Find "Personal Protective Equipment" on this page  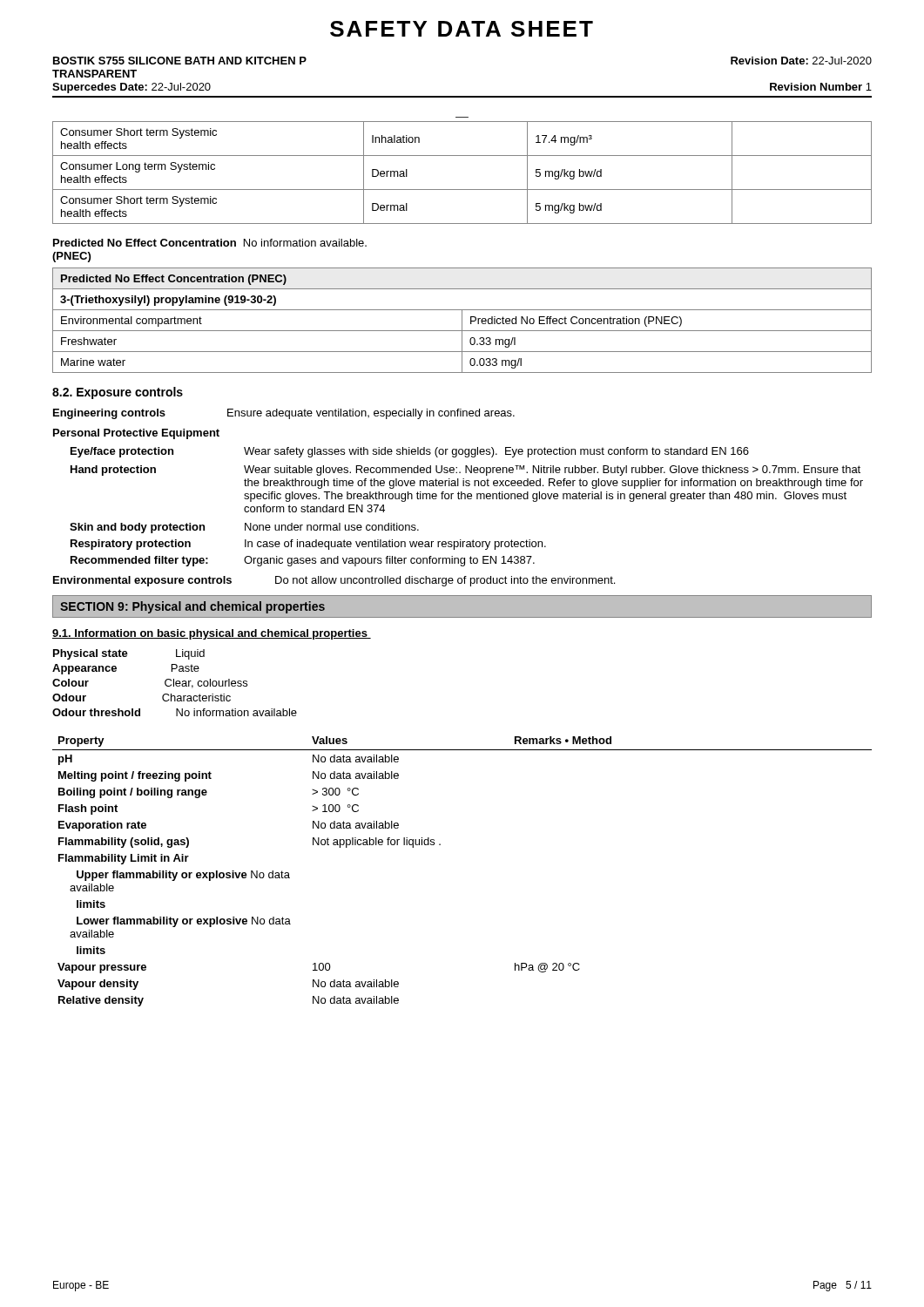click(x=136, y=433)
